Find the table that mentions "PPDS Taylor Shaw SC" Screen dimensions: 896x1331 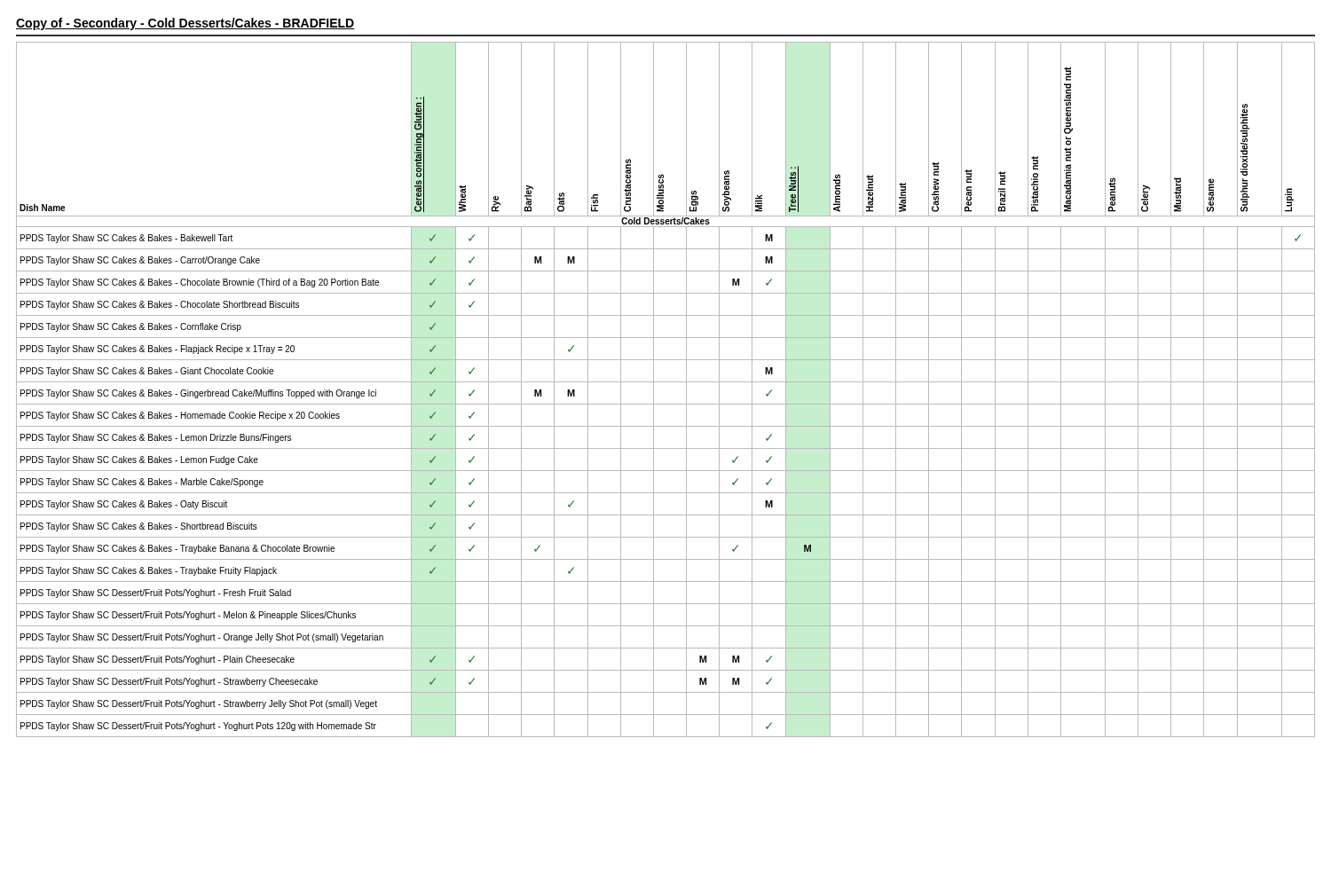666,389
